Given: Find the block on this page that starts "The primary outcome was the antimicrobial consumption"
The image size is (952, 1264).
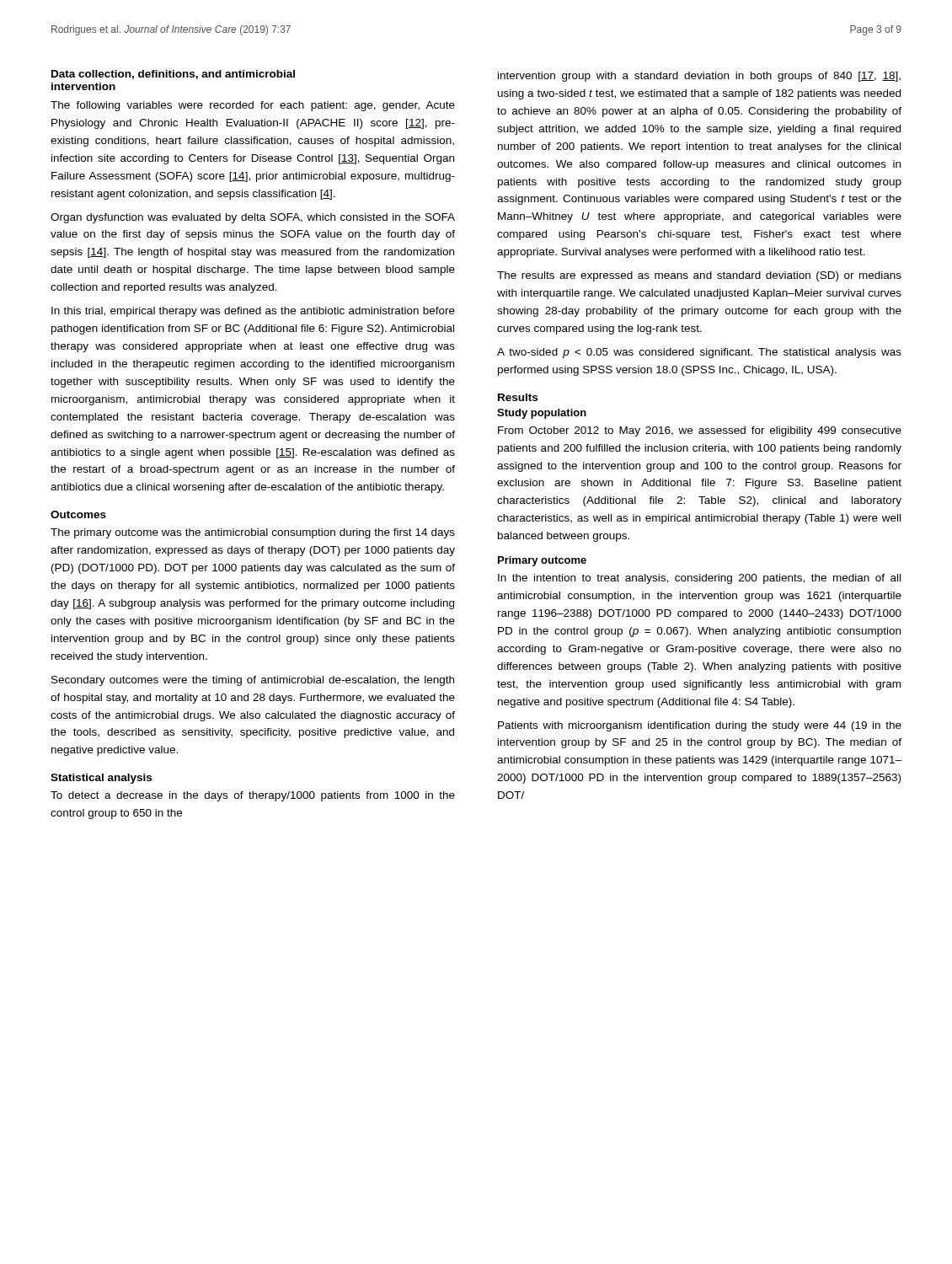Looking at the screenshot, I should click(x=253, y=595).
